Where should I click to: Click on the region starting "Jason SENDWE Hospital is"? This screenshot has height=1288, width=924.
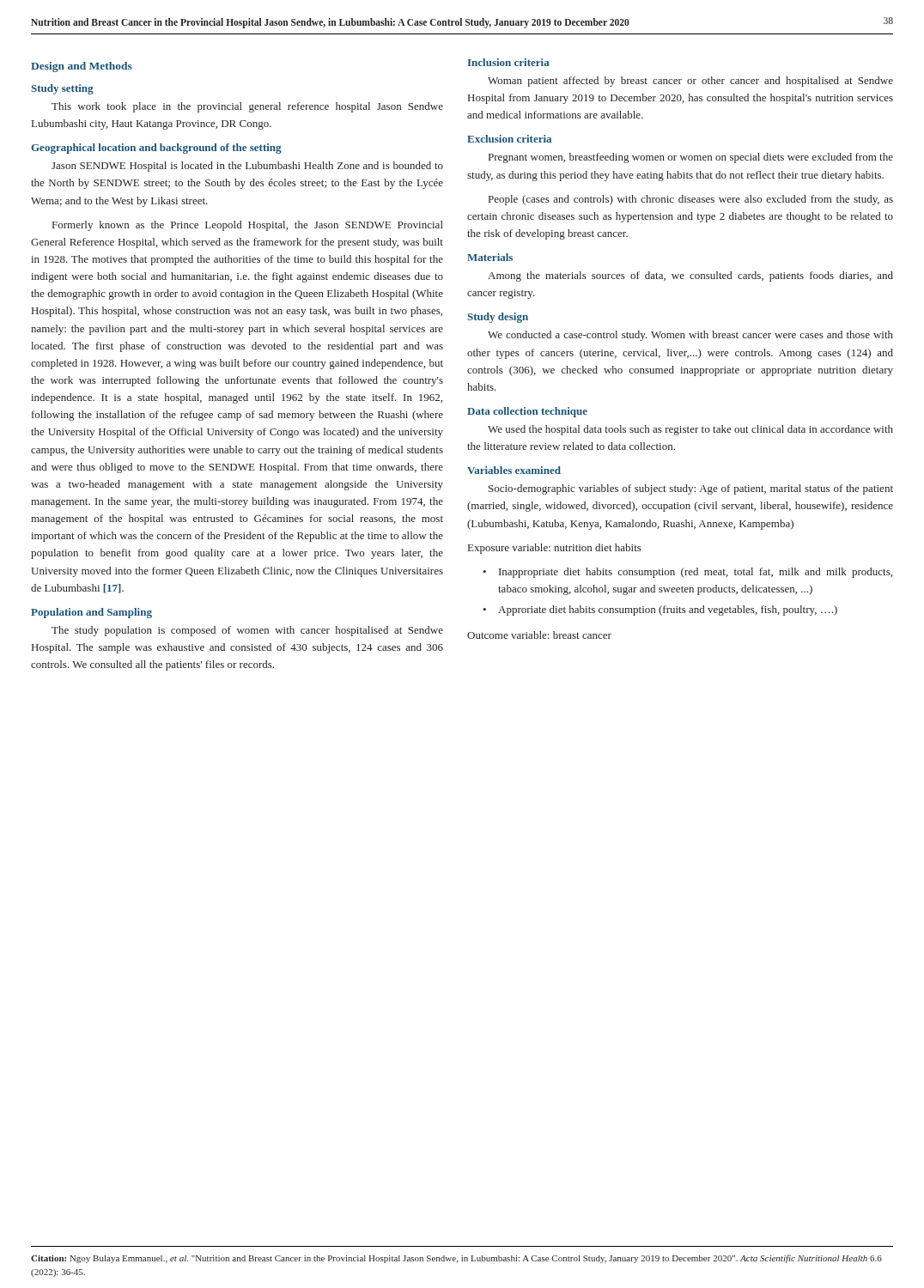click(x=237, y=377)
